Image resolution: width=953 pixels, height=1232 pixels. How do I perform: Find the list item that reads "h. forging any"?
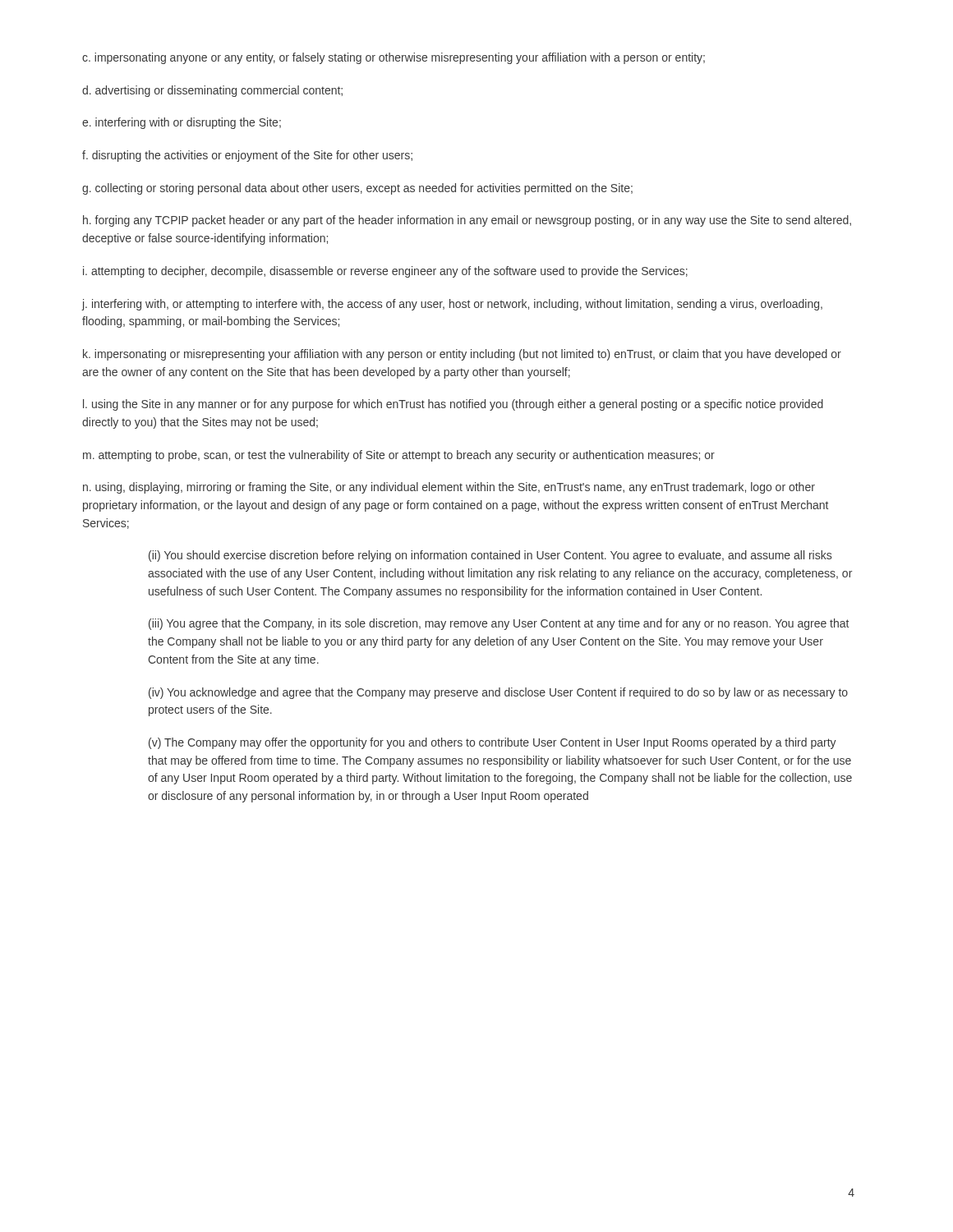click(467, 229)
